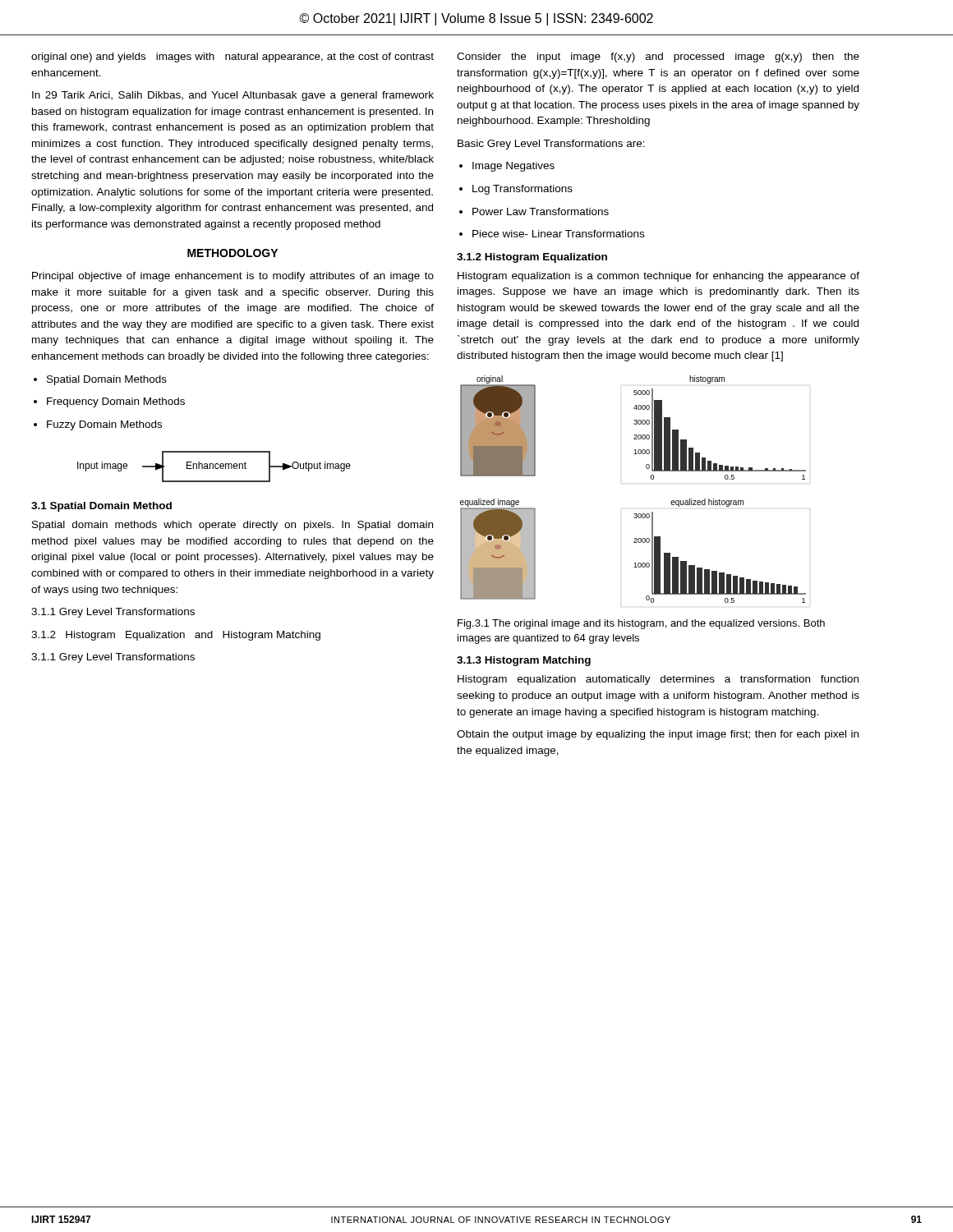Navigate to the element starting "Log Transformations"

pyautogui.click(x=523, y=190)
